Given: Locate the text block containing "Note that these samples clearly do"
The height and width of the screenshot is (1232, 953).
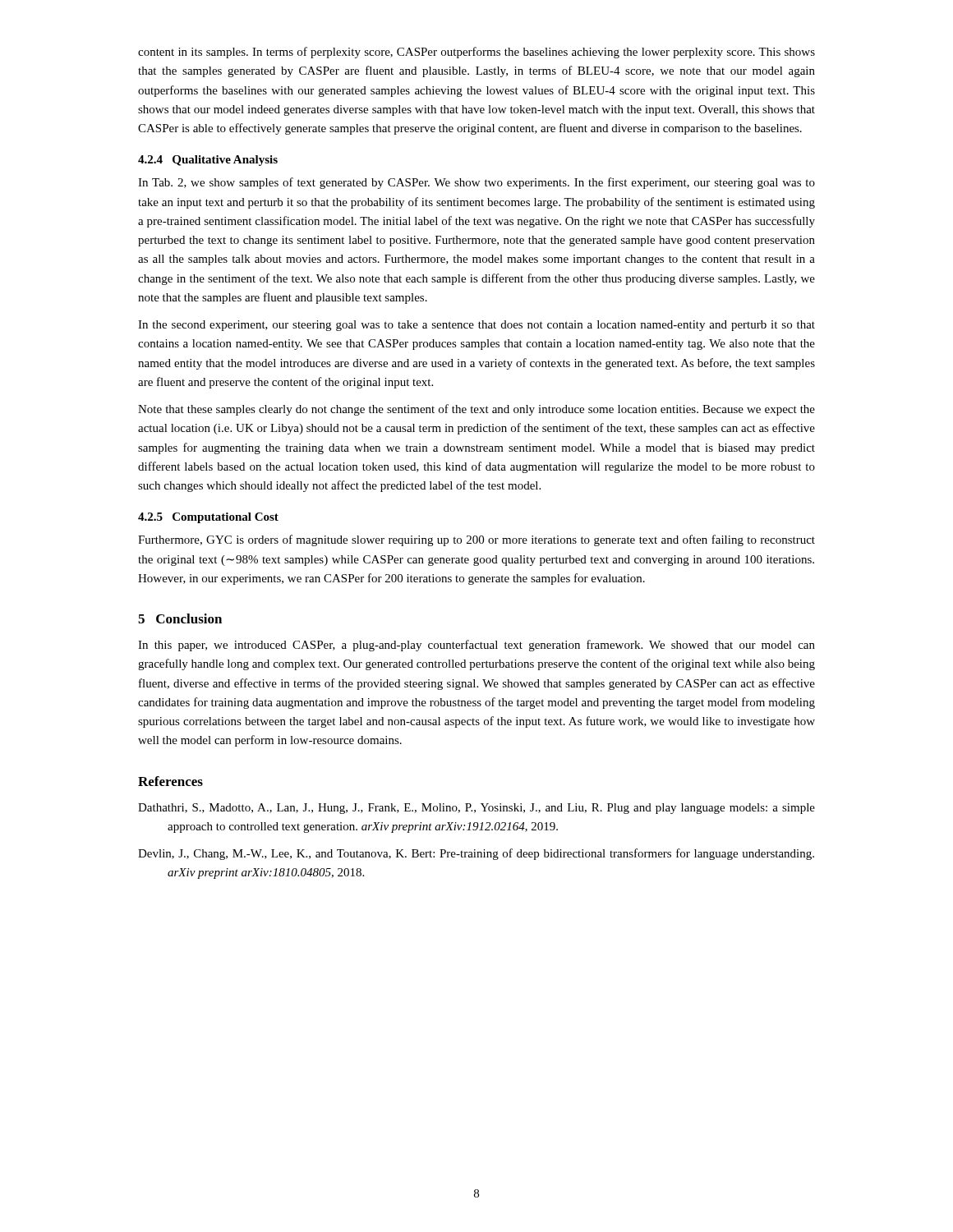Looking at the screenshot, I should click(476, 447).
